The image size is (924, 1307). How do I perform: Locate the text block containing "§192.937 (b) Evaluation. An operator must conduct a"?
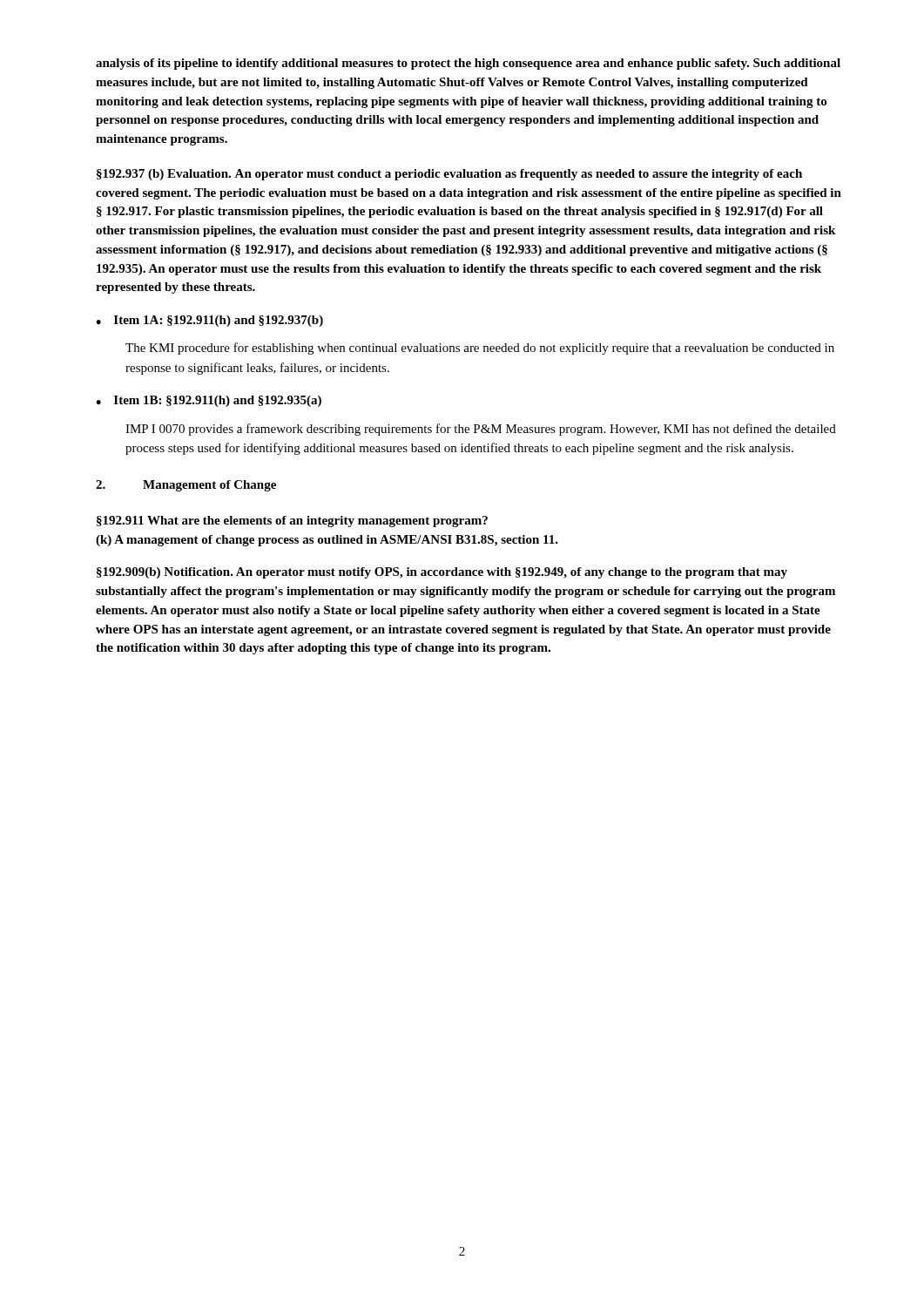tap(468, 230)
